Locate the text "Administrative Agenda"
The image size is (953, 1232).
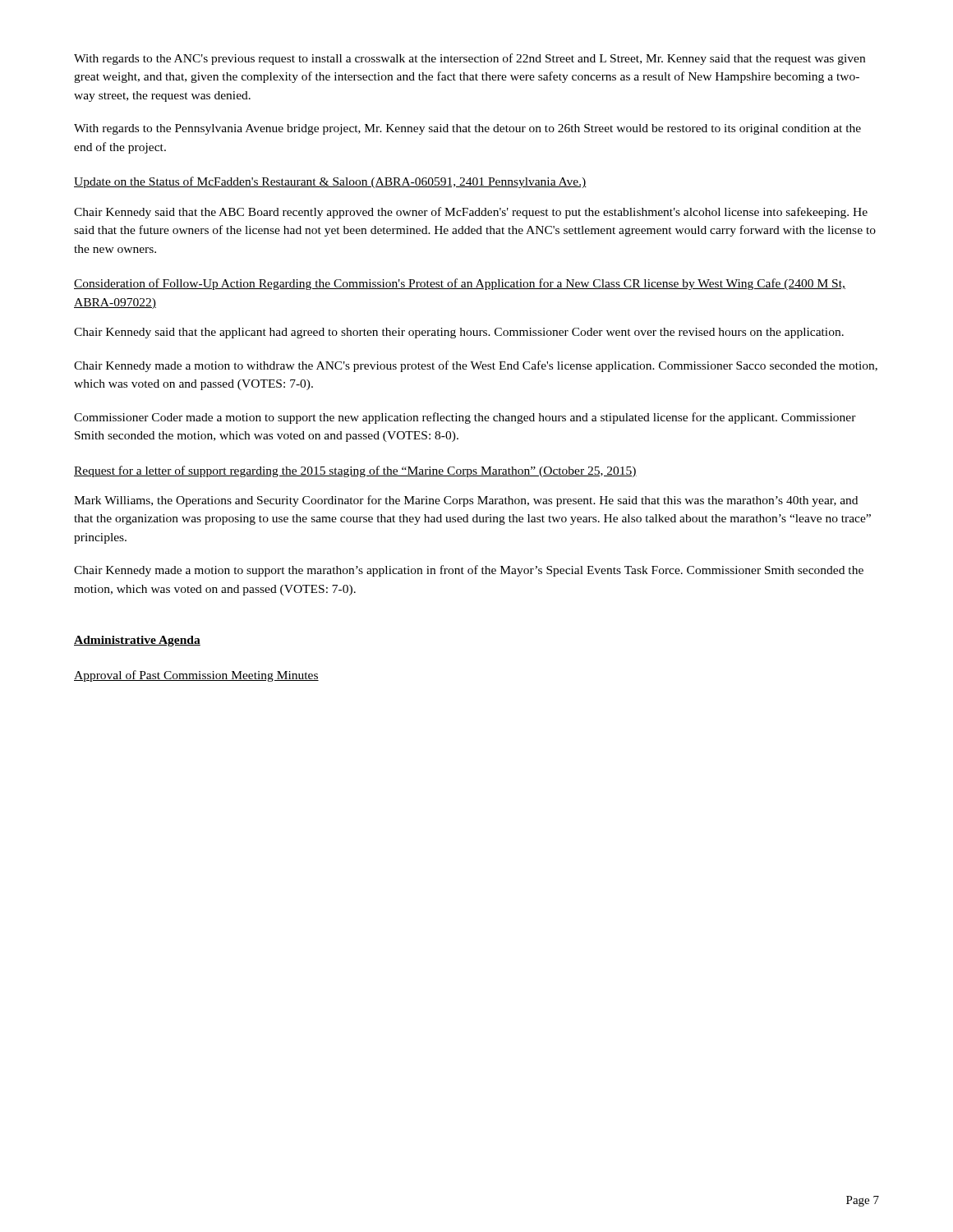pos(137,640)
